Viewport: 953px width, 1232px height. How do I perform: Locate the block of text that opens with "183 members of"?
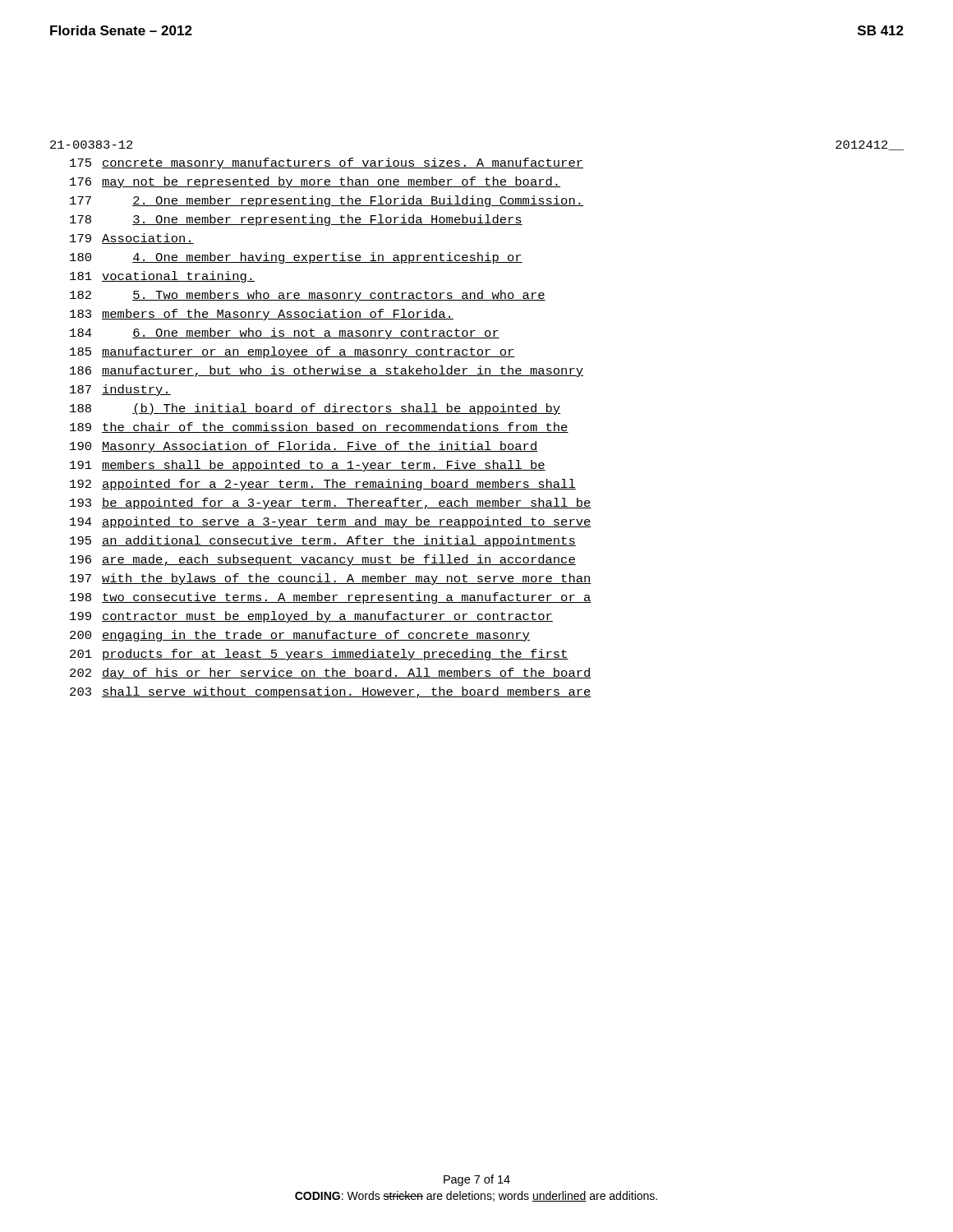click(x=262, y=315)
